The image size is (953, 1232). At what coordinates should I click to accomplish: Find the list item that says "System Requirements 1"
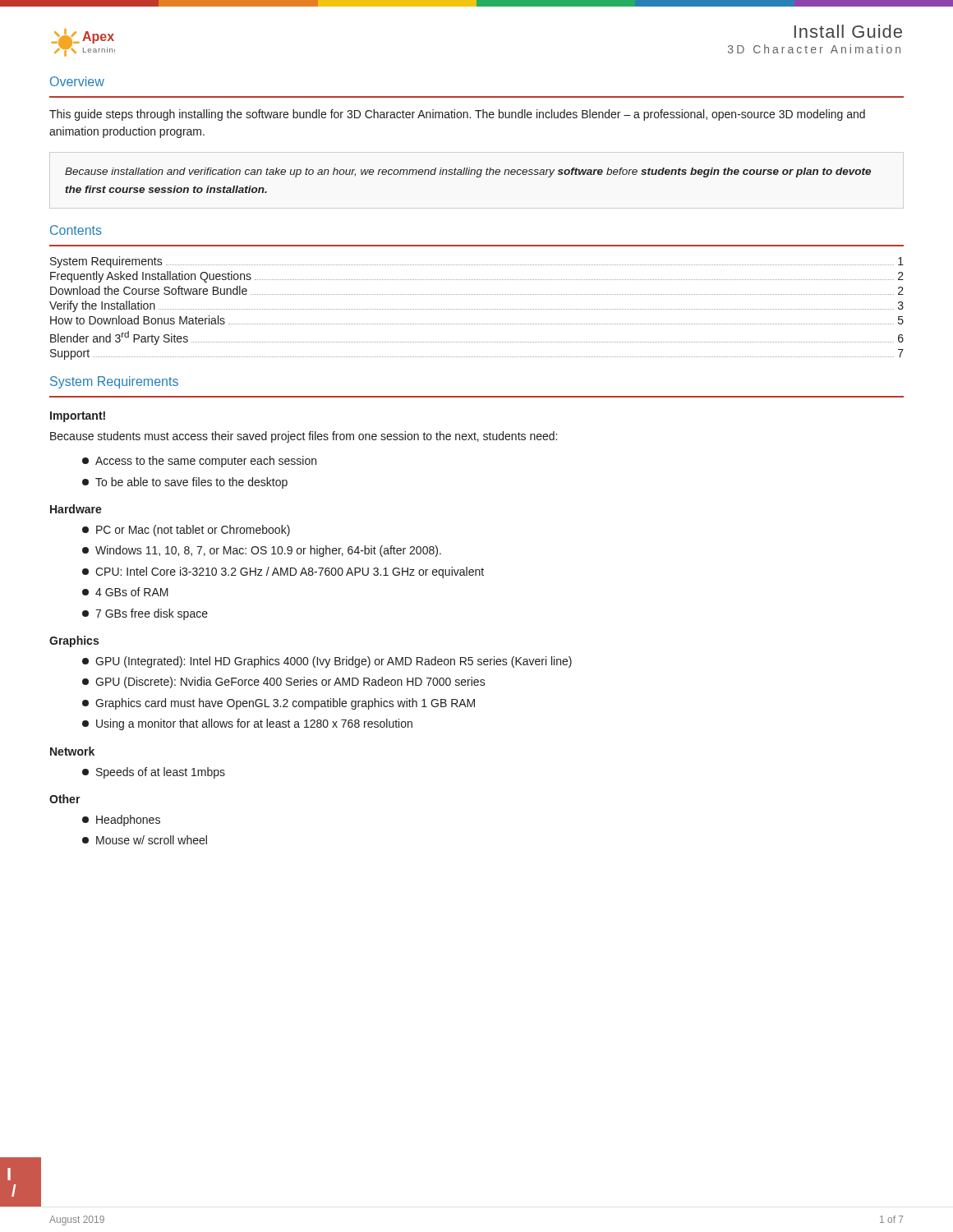pyautogui.click(x=476, y=261)
